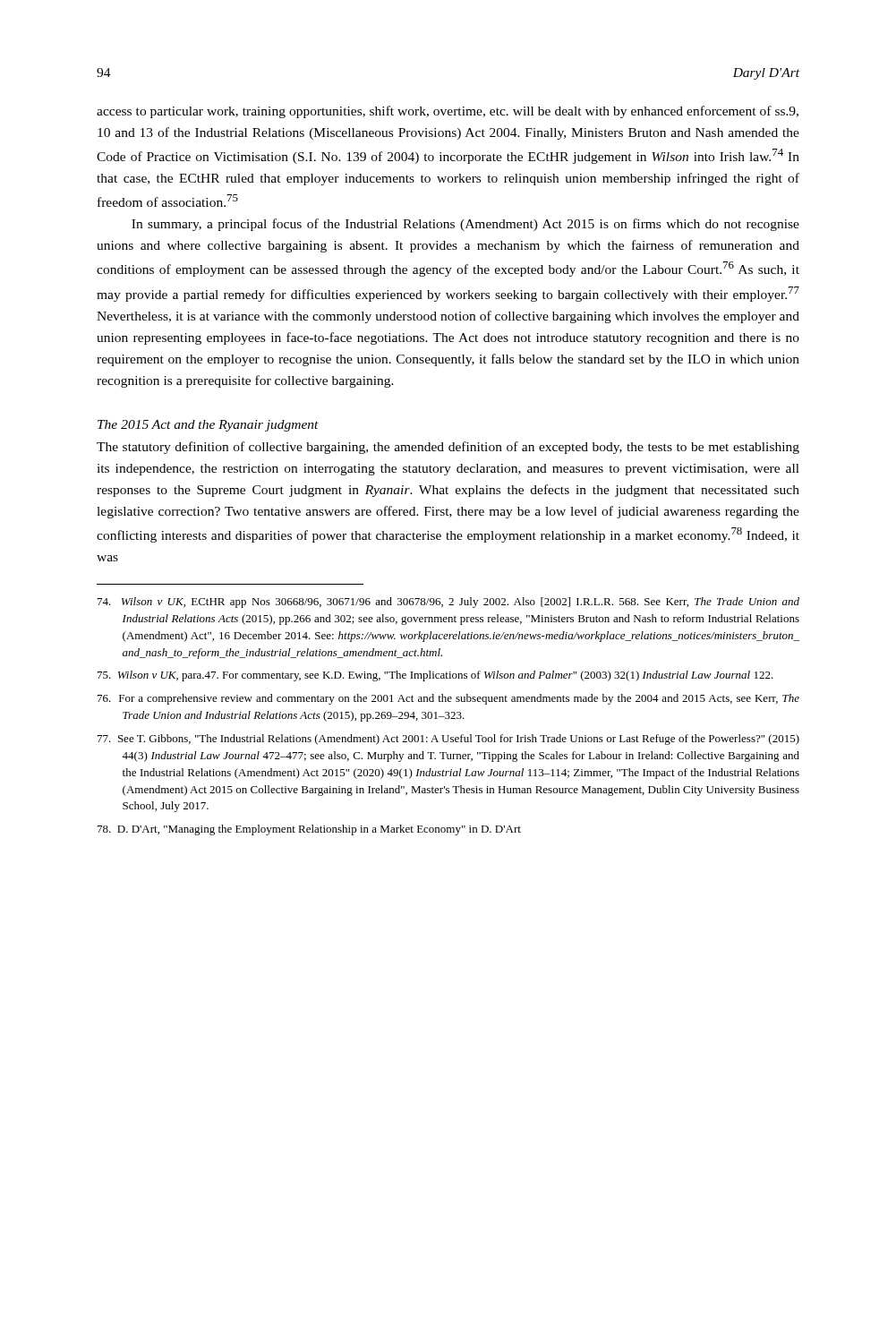This screenshot has width=896, height=1343.
Task: Where is the section header that starts "The 2015 Act and the Ryanair"?
Action: 208,426
